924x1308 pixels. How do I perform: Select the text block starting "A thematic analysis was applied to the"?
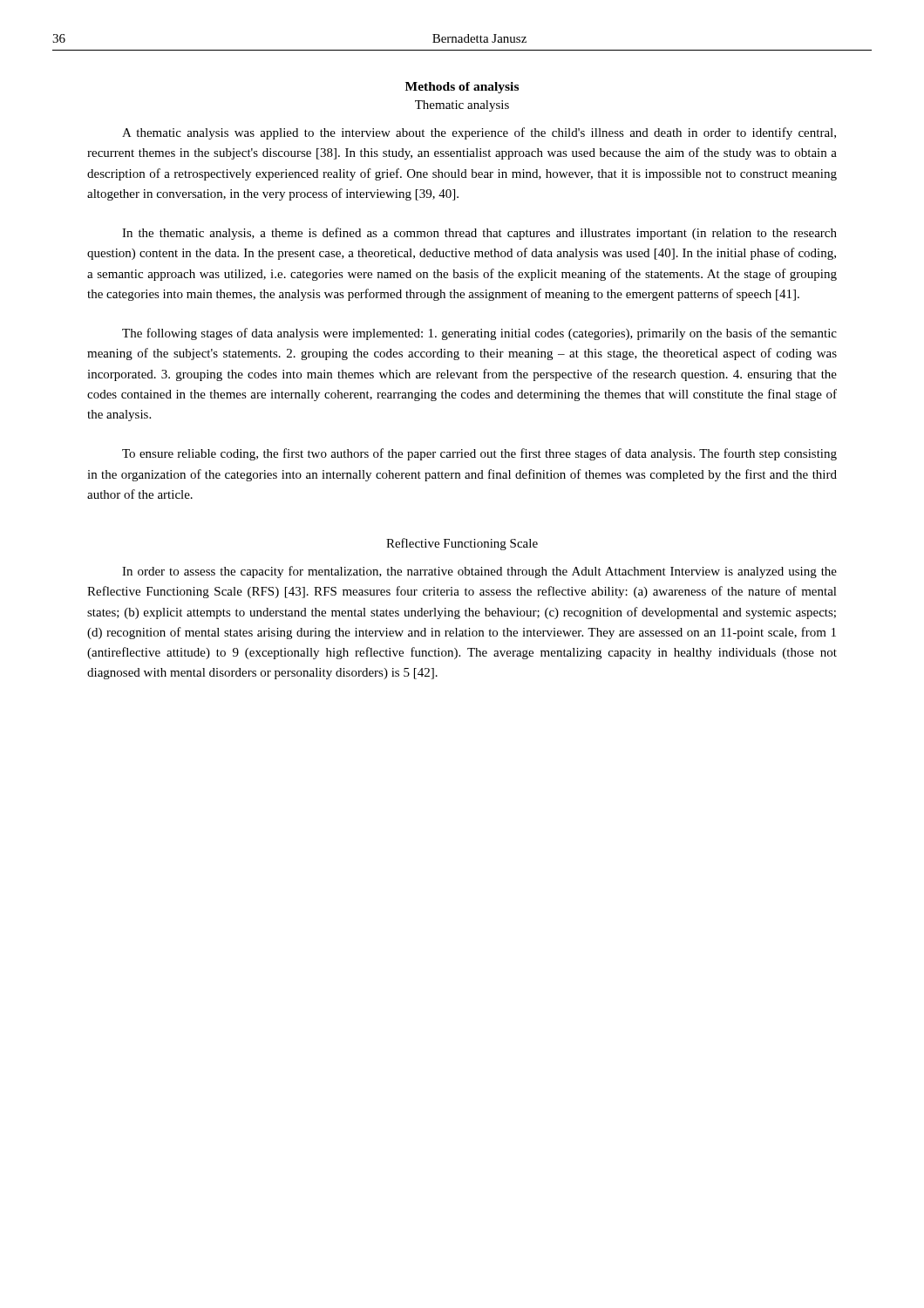coord(462,163)
